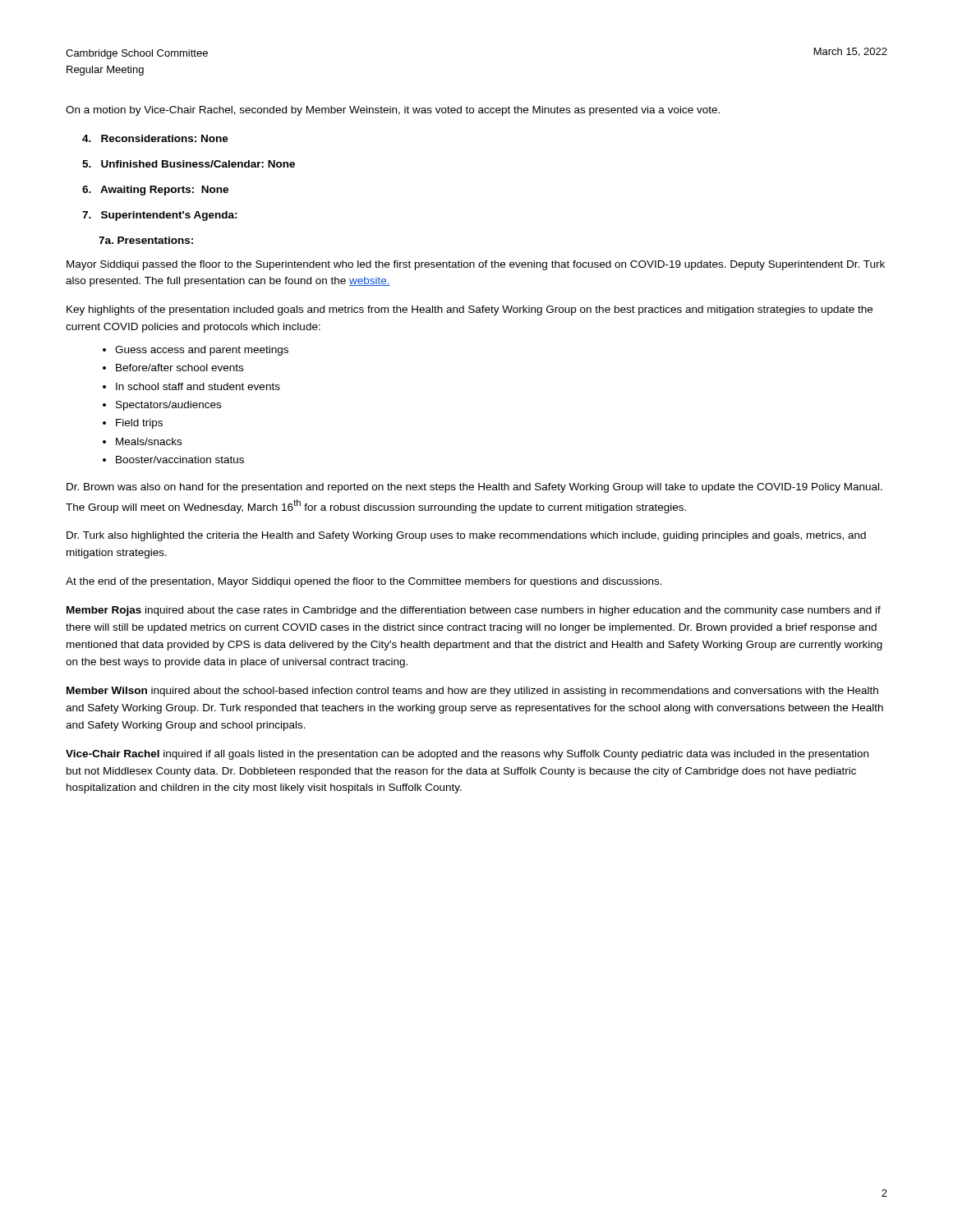The width and height of the screenshot is (953, 1232).
Task: Click on the passage starting "7. Superintendent's Agenda:"
Action: click(160, 214)
